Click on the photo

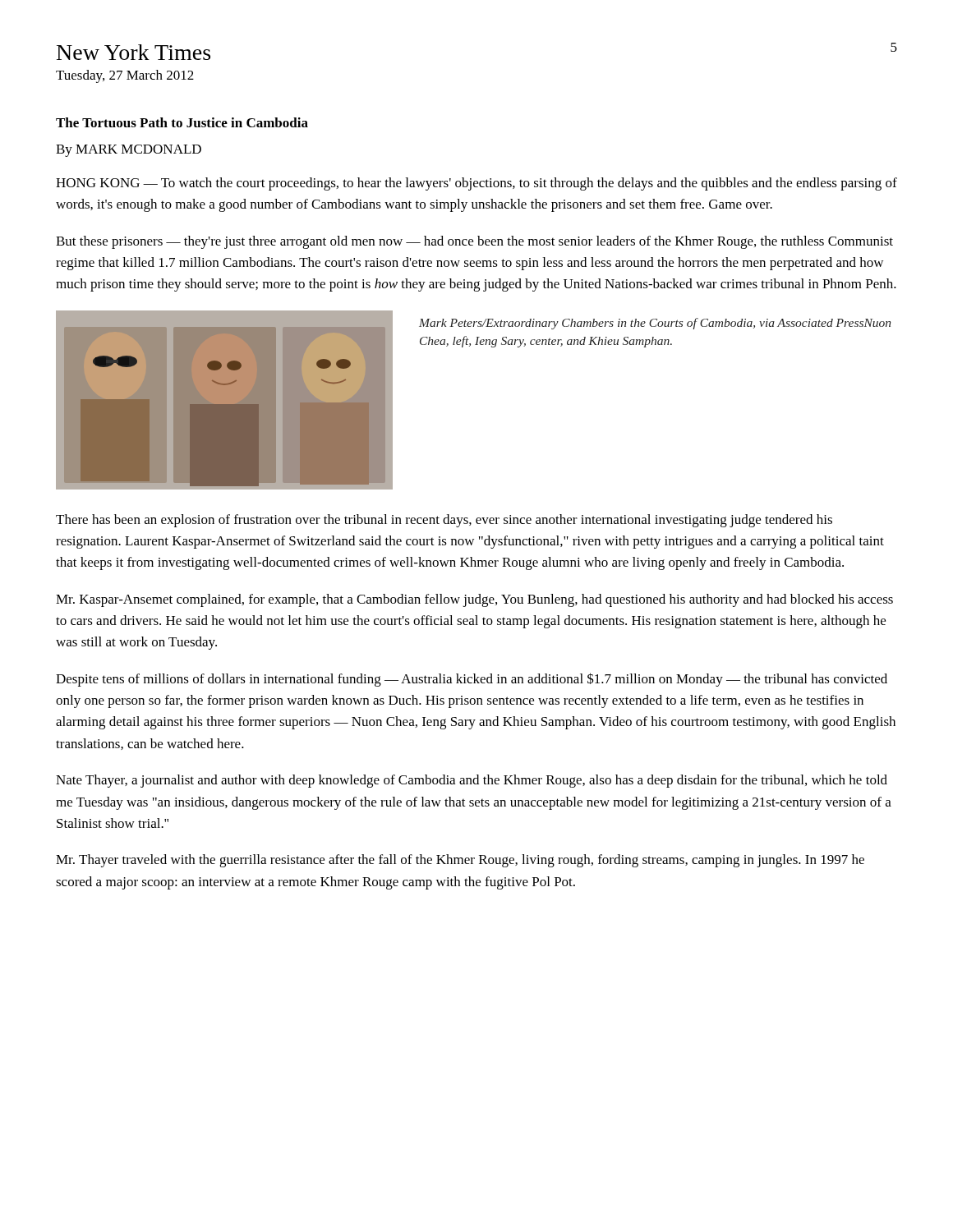point(224,400)
